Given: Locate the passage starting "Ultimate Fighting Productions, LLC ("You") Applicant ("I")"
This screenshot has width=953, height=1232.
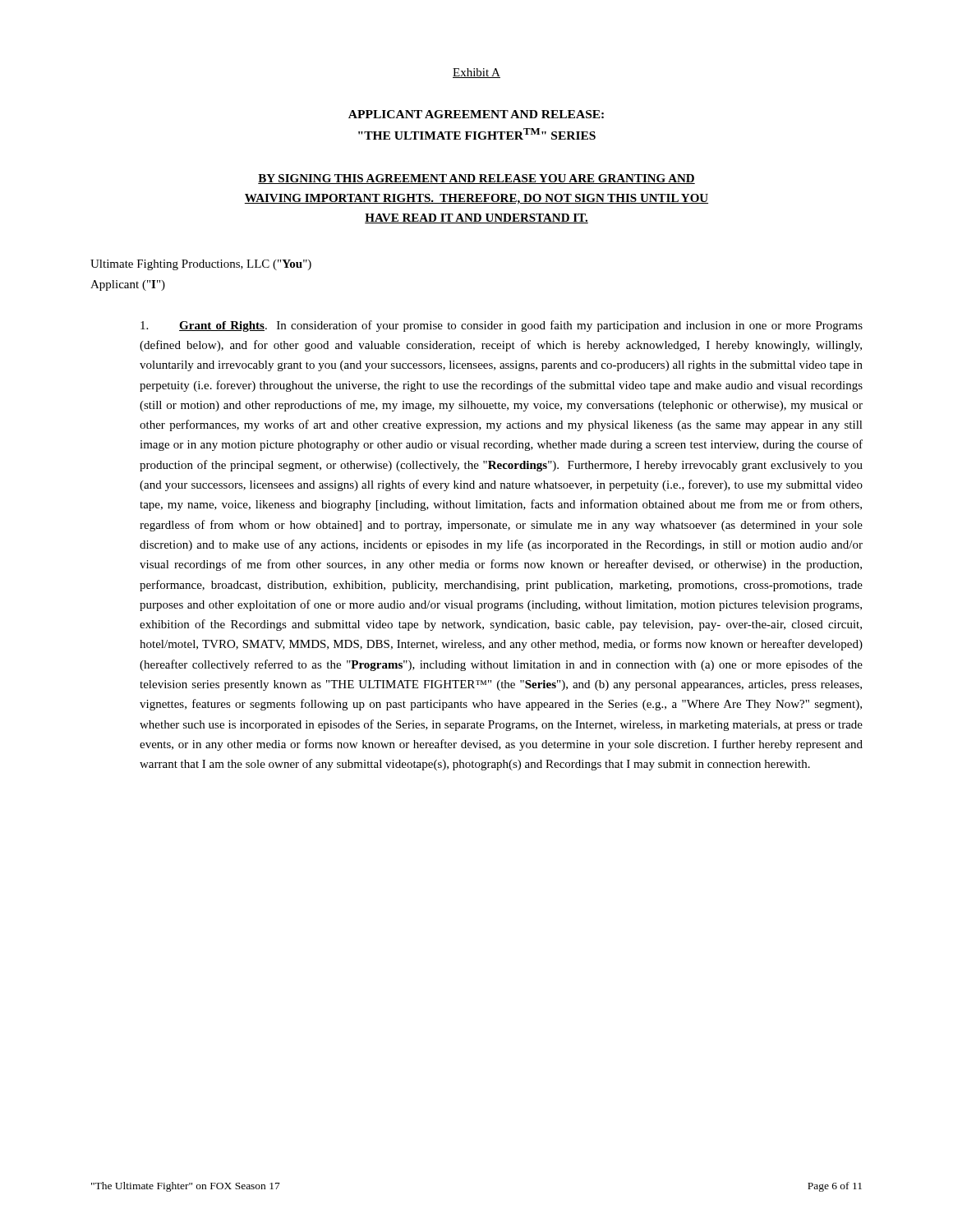Looking at the screenshot, I should coord(201,274).
